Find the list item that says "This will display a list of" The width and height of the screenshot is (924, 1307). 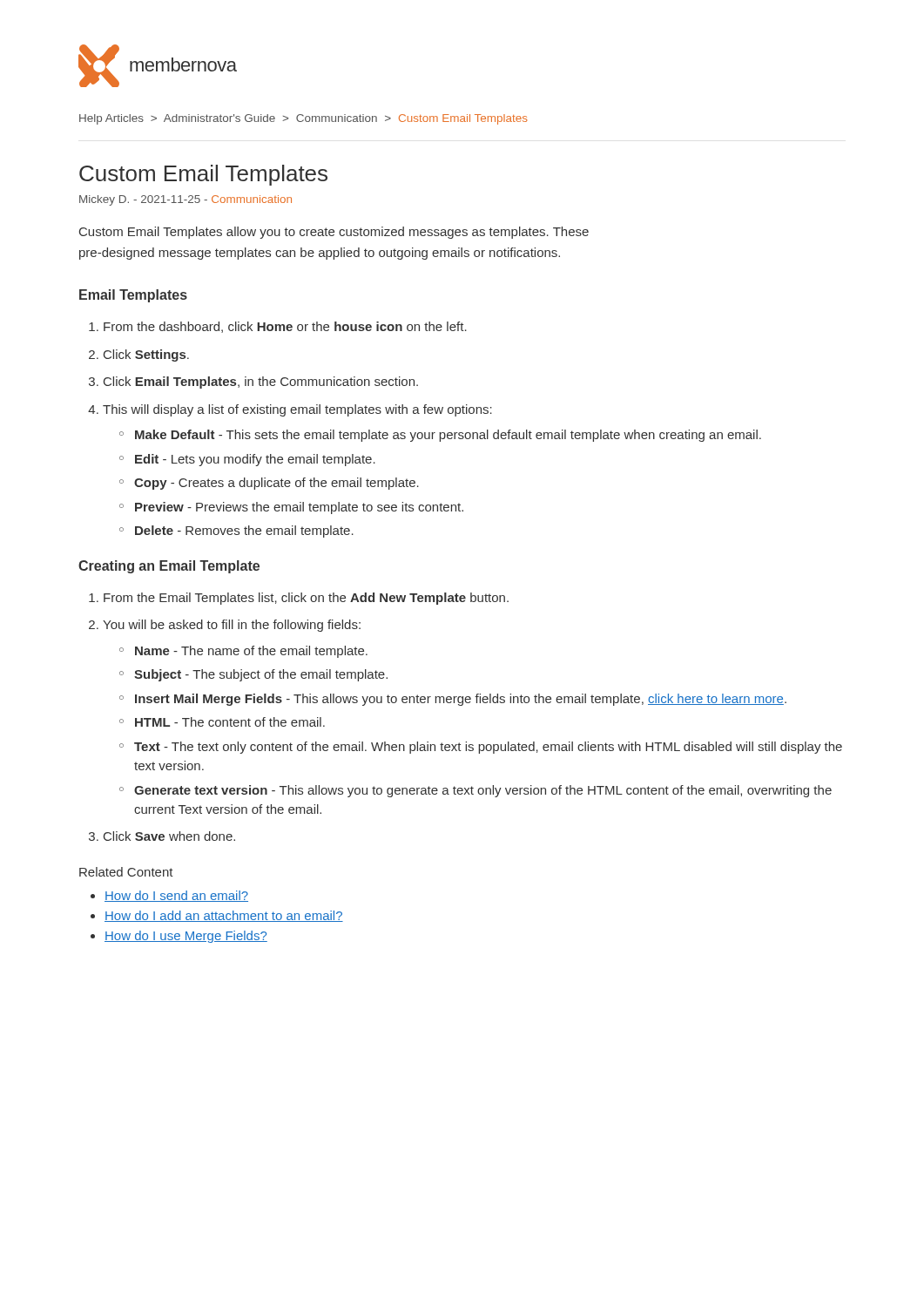tap(297, 410)
